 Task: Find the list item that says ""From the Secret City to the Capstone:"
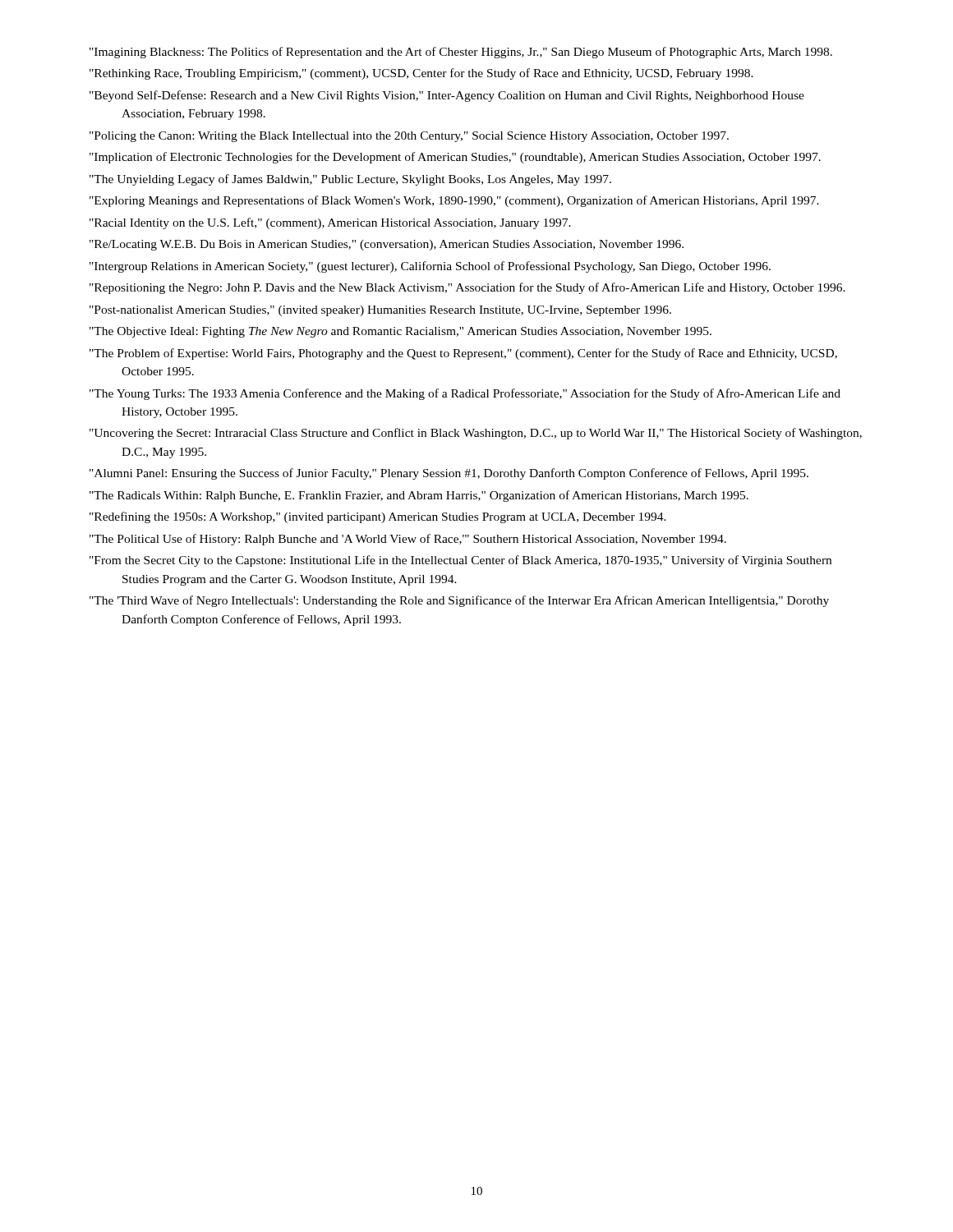[x=460, y=569]
